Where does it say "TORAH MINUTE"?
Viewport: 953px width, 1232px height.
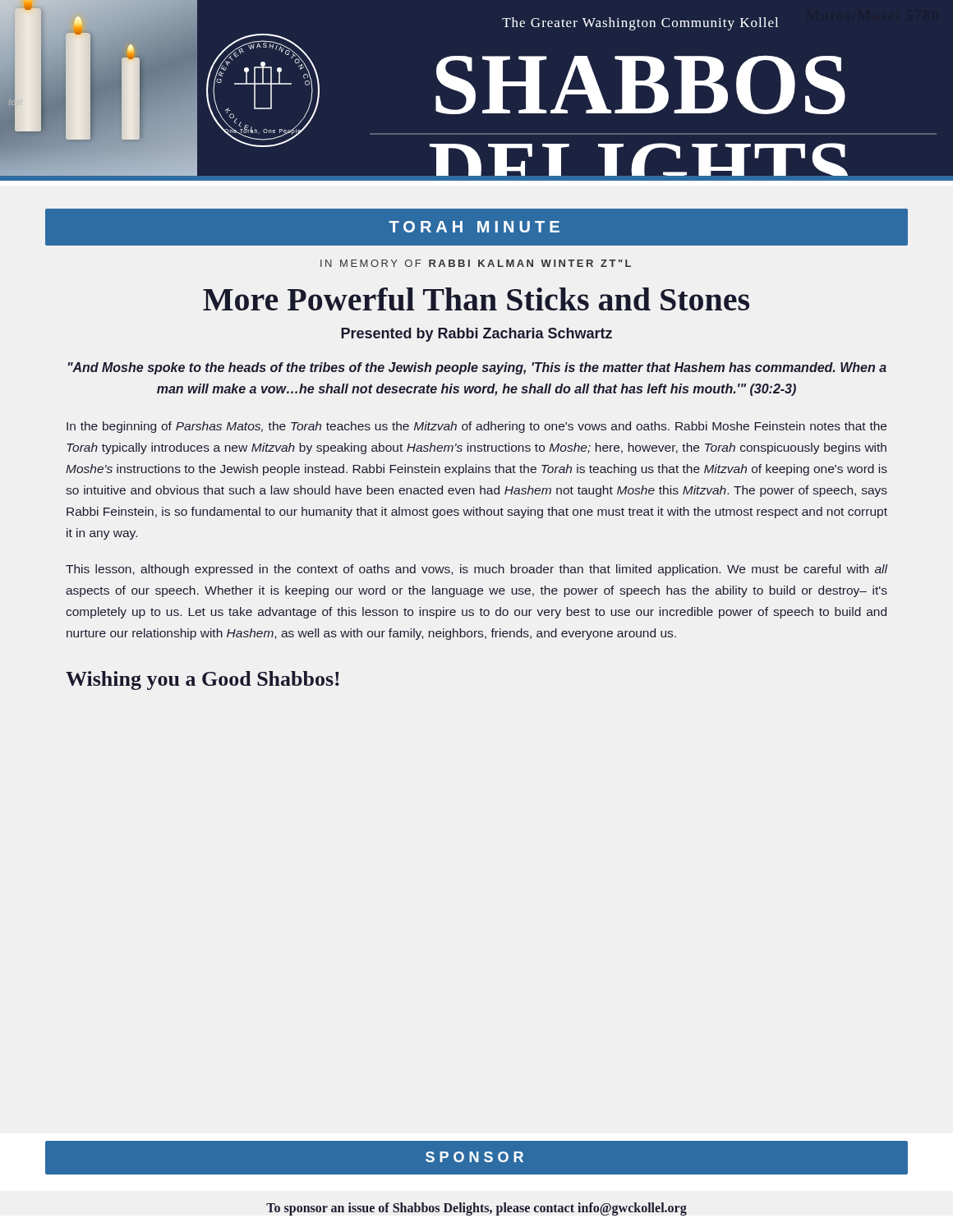coord(476,227)
